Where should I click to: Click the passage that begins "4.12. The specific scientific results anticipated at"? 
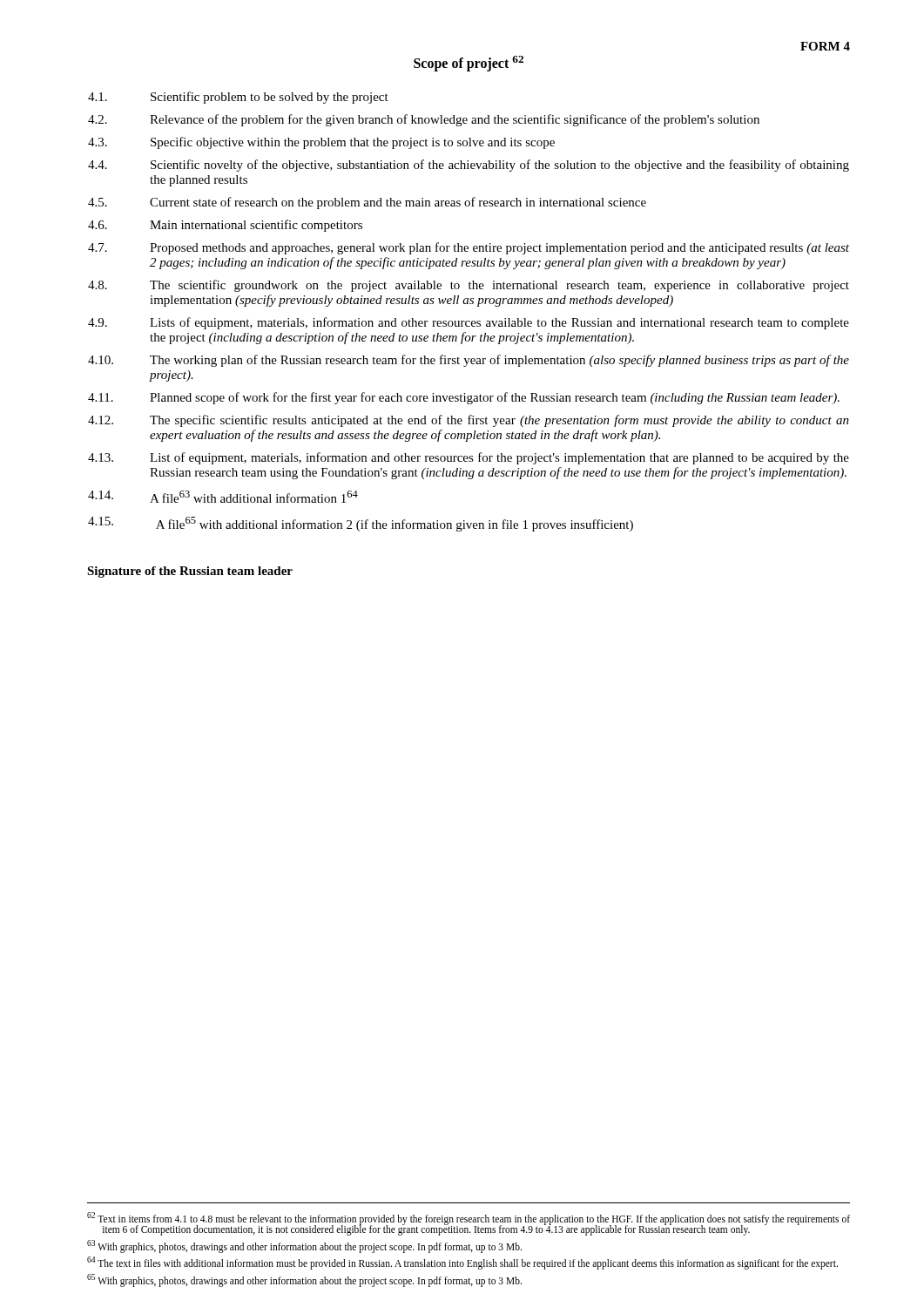point(469,431)
